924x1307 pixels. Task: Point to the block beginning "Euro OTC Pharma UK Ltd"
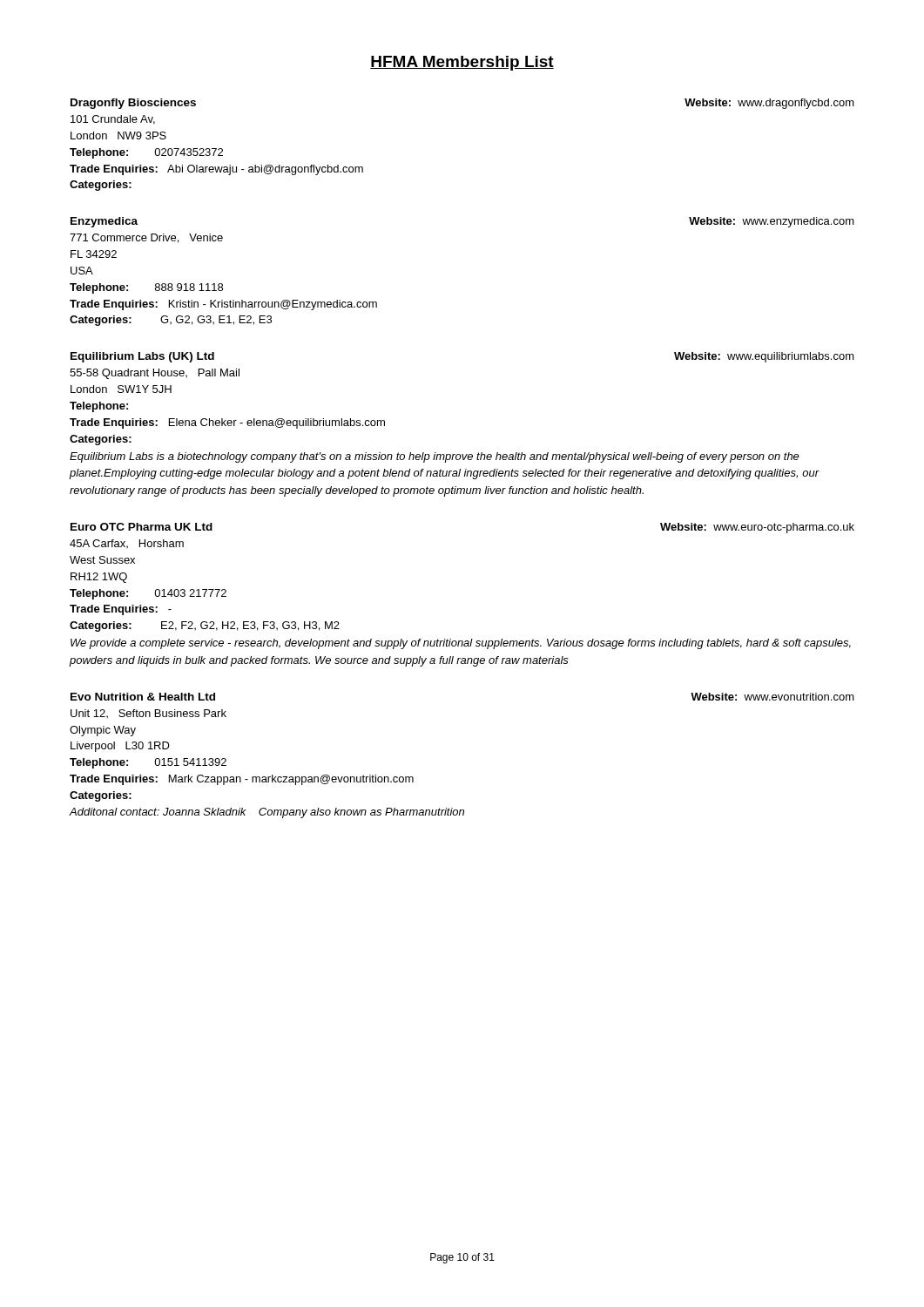click(135, 528)
